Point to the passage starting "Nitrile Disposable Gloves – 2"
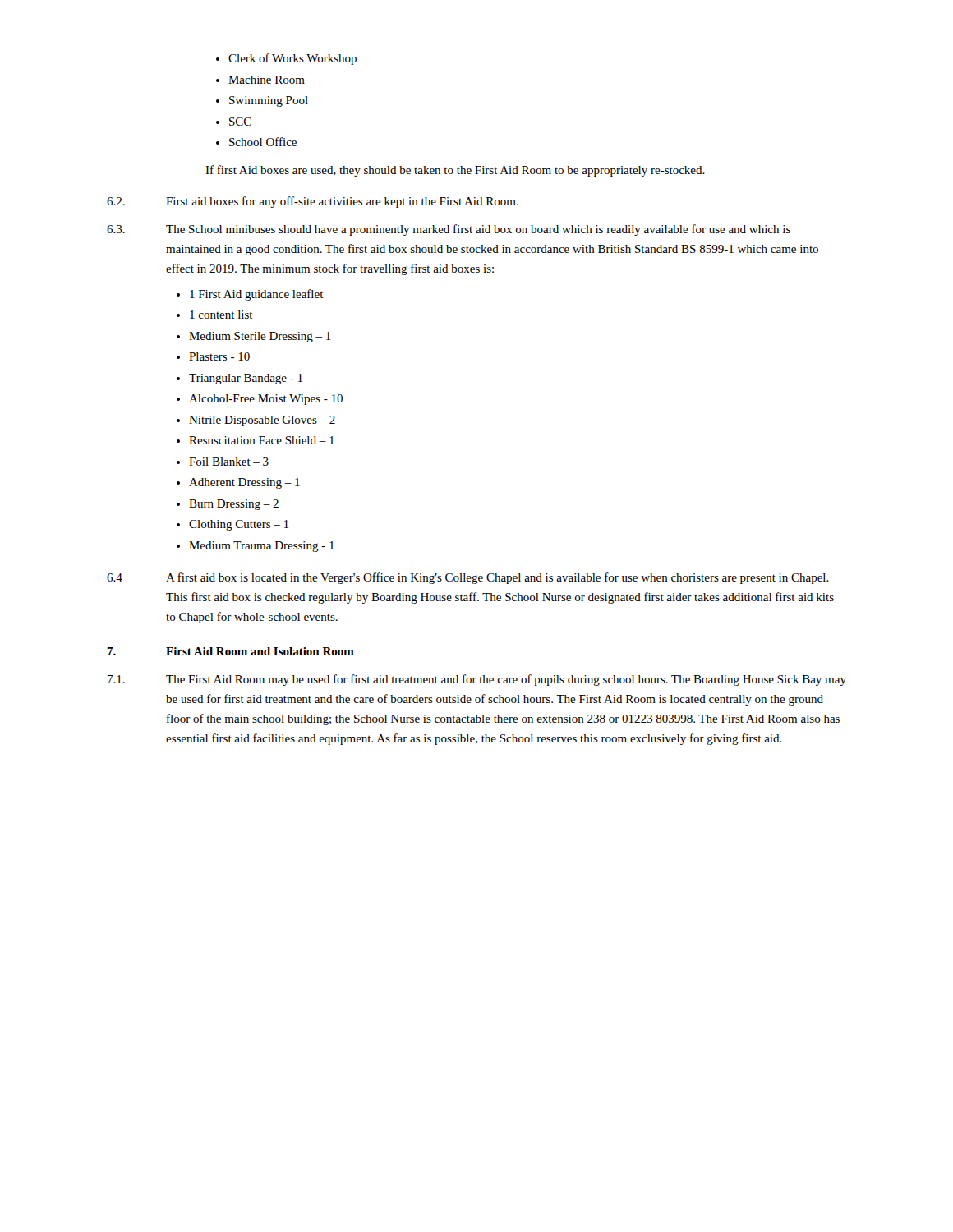Image resolution: width=953 pixels, height=1232 pixels. [262, 419]
